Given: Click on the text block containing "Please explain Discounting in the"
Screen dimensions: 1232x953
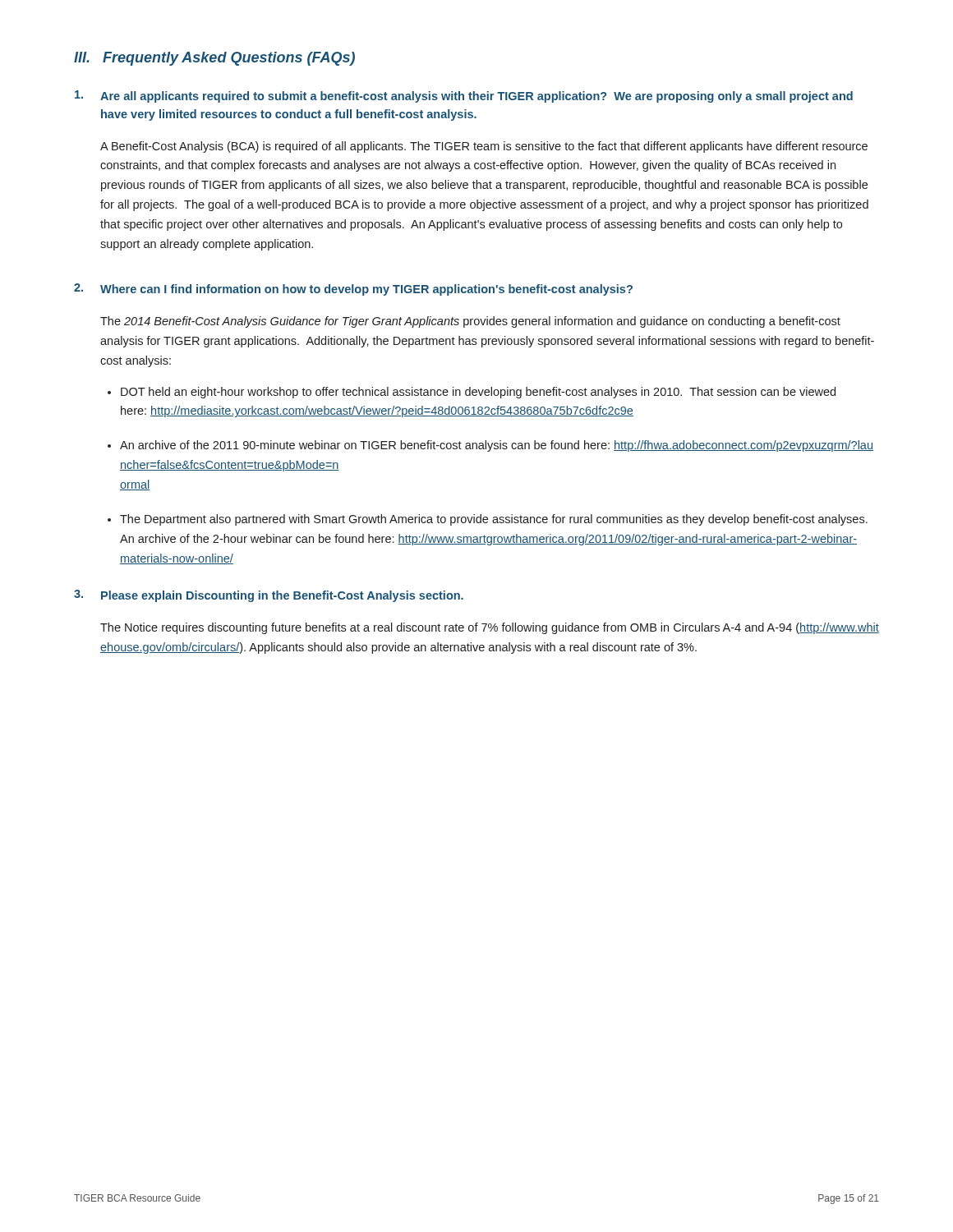Looking at the screenshot, I should point(269,596).
